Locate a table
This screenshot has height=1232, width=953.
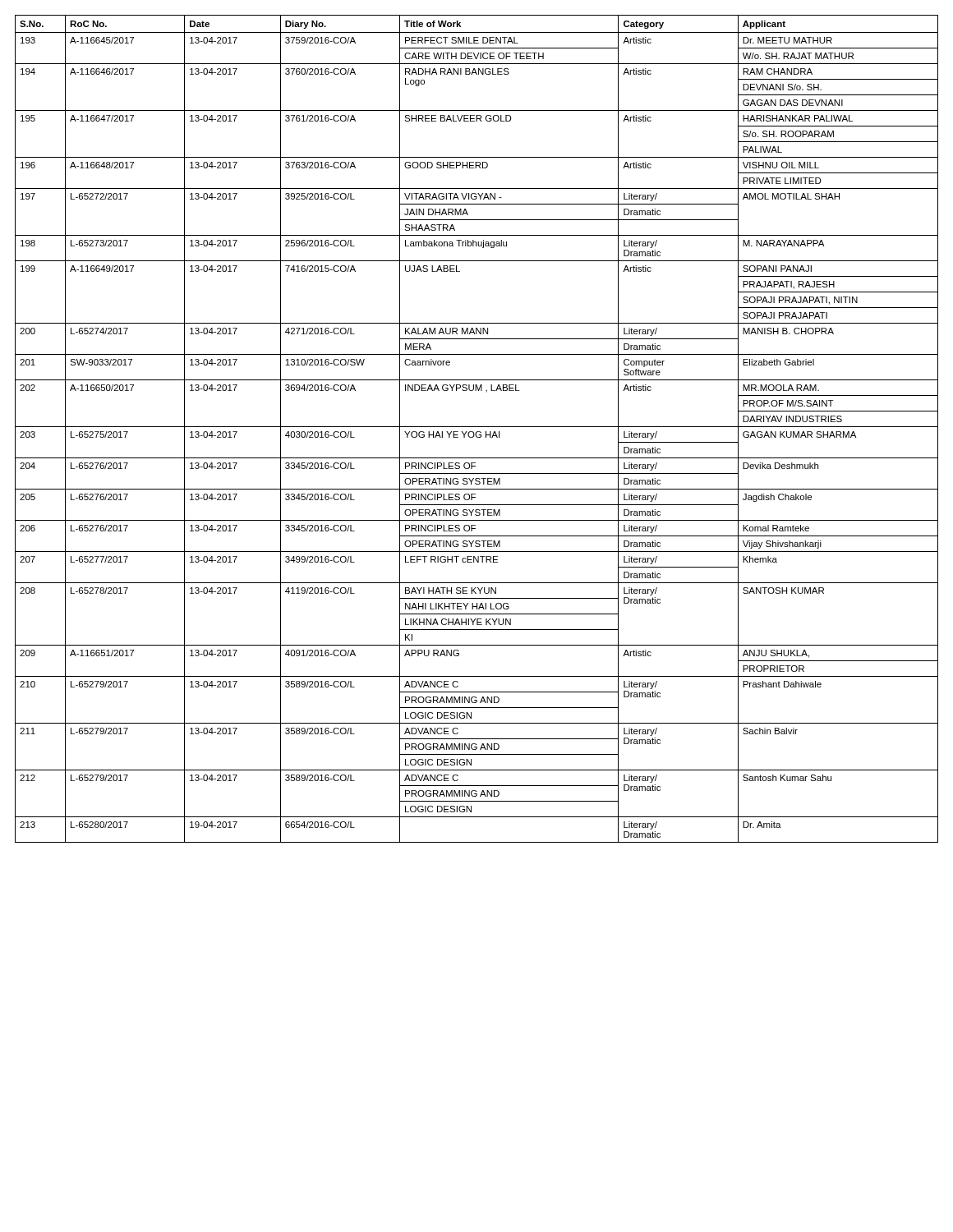(476, 429)
